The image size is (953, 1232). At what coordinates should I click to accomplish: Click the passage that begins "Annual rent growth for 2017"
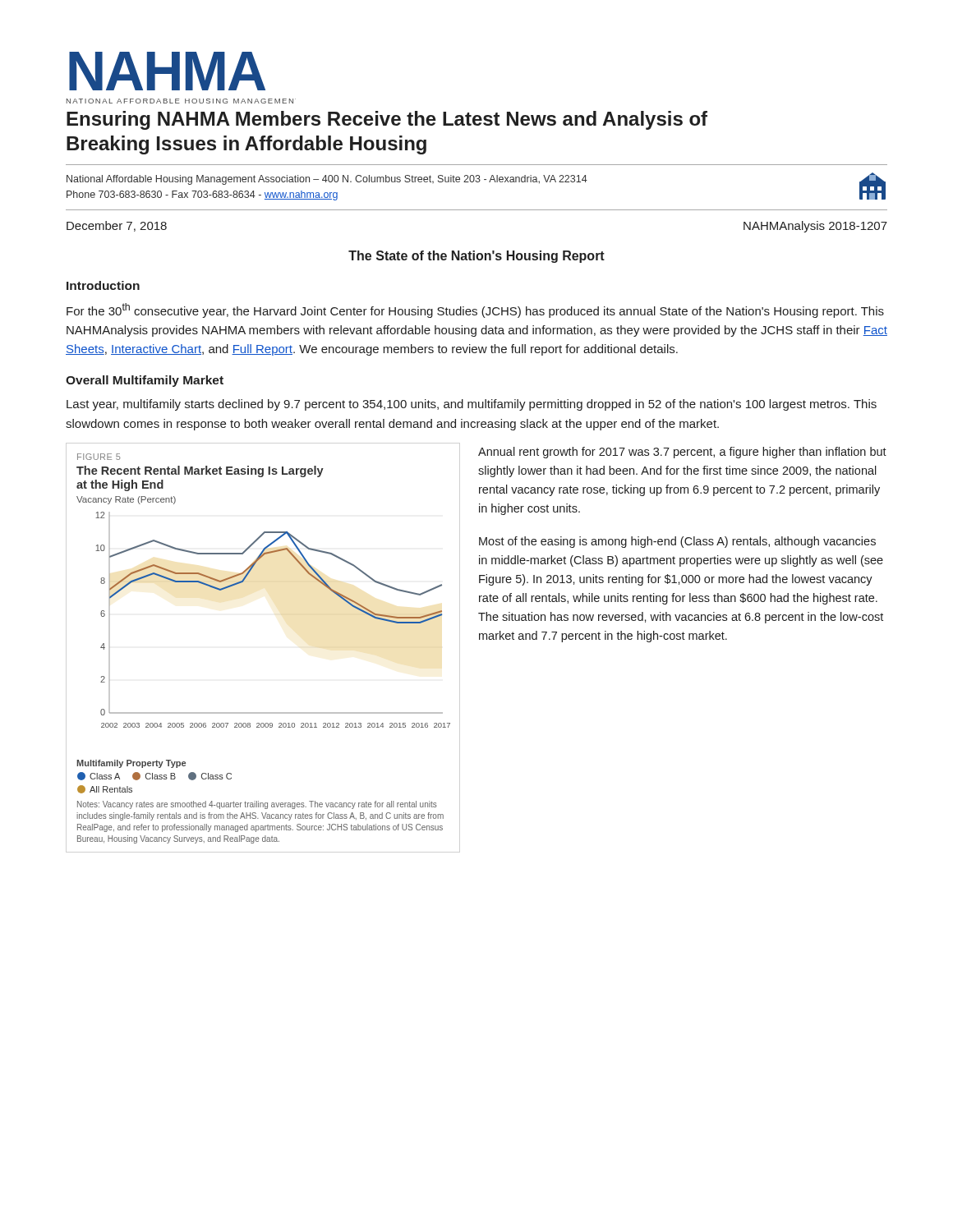click(682, 480)
